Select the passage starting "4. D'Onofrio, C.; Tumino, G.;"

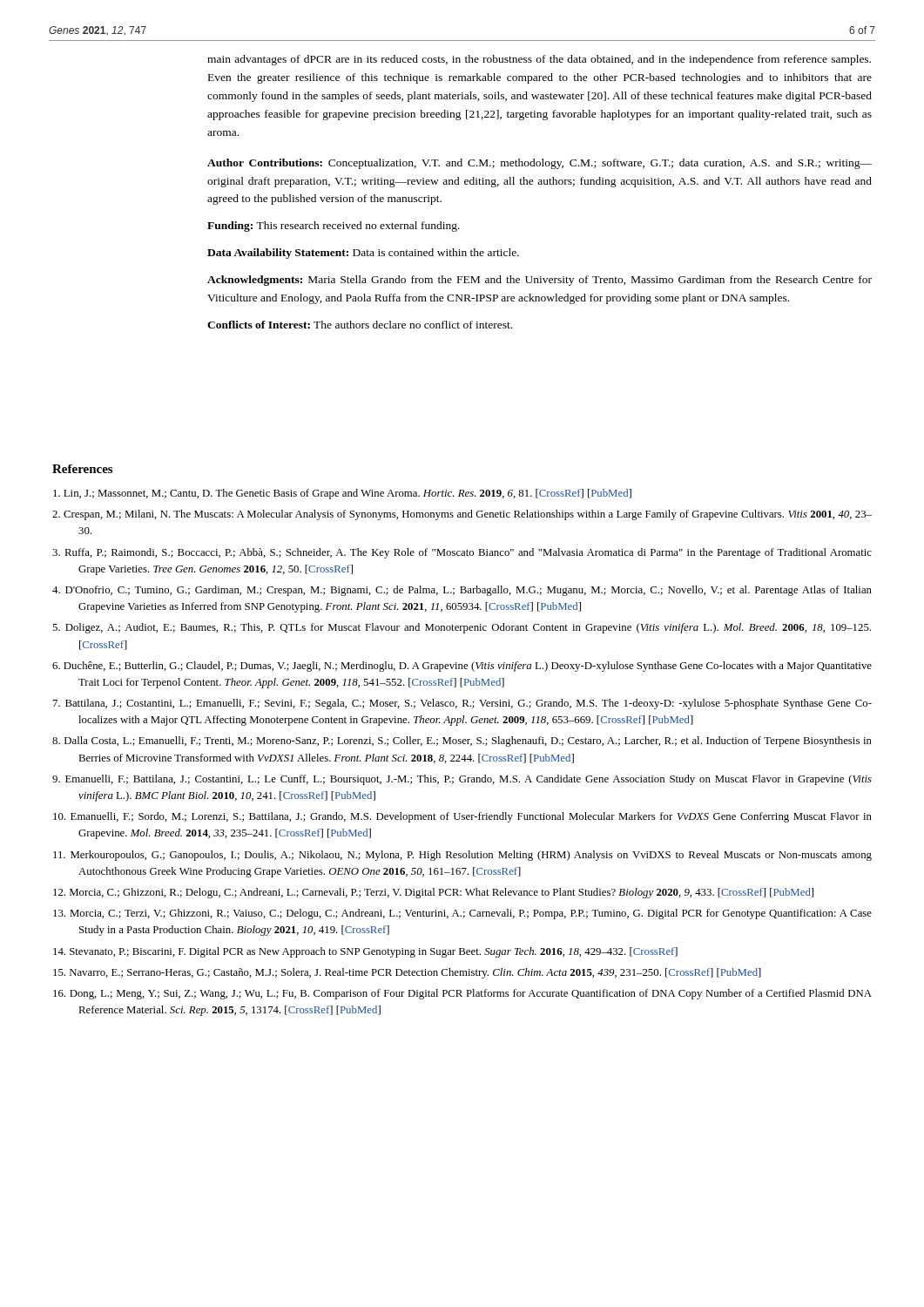tap(462, 598)
